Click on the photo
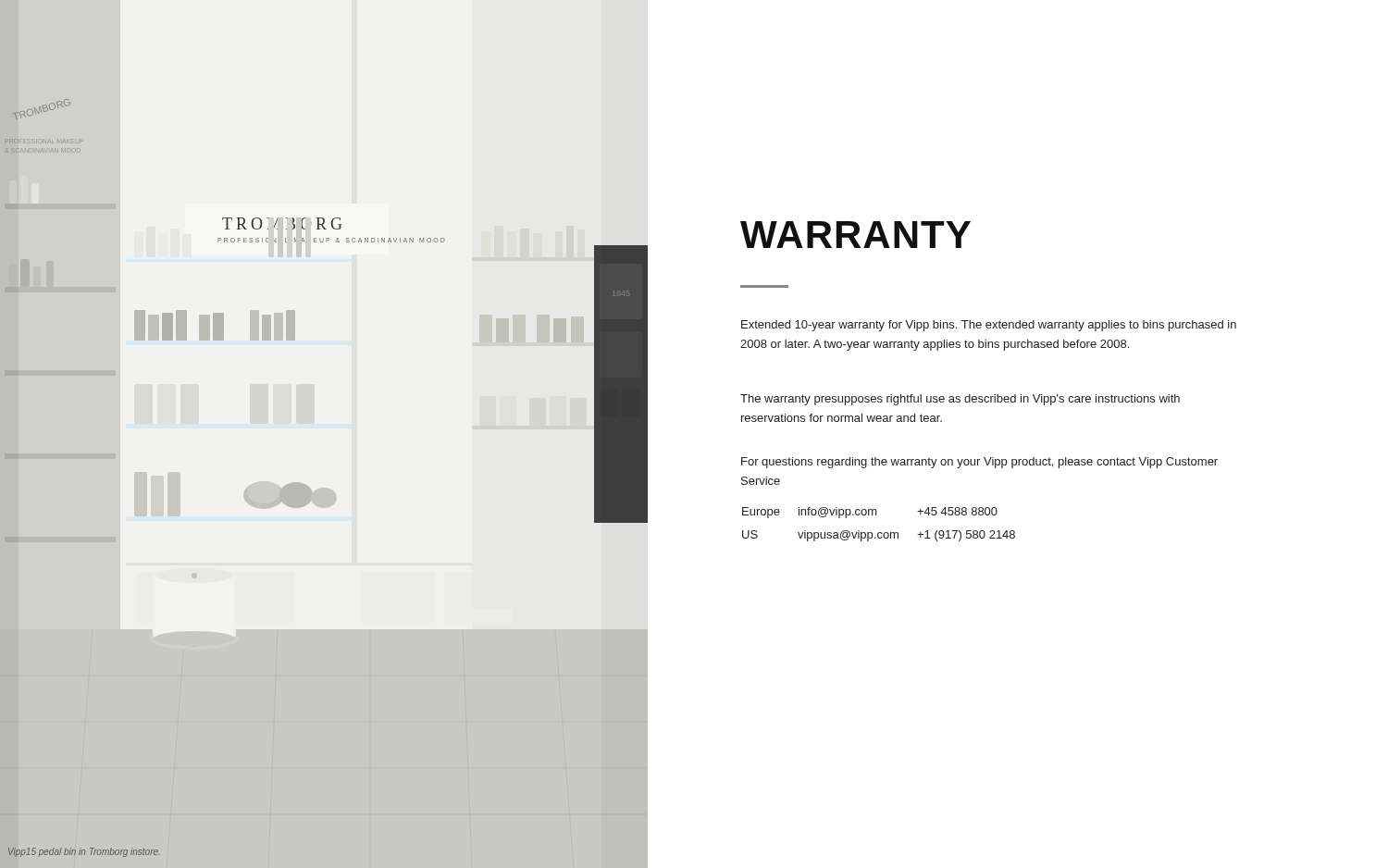The image size is (1388, 868). (324, 434)
